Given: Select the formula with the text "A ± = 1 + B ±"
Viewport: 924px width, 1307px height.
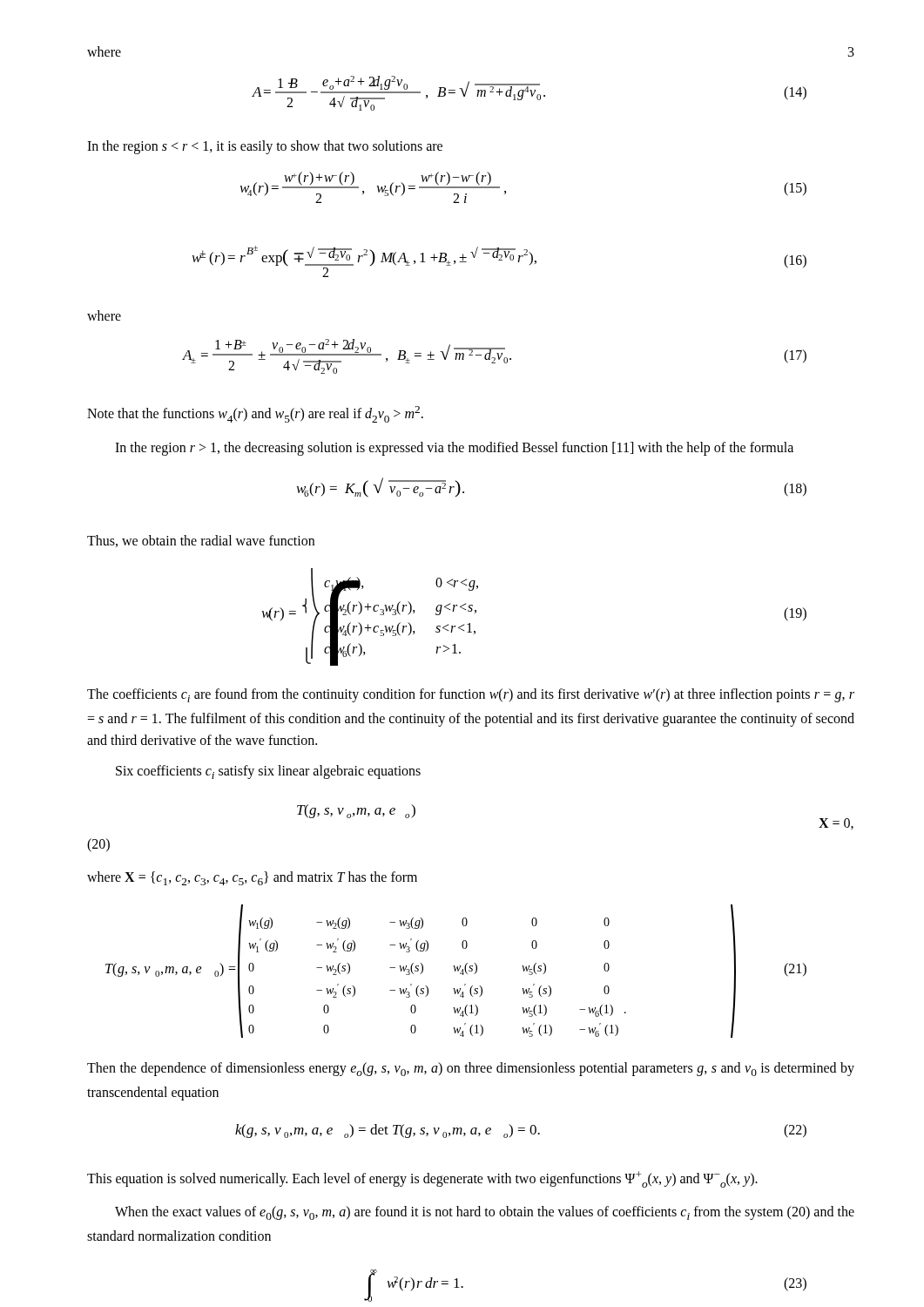Looking at the screenshot, I should click(x=453, y=358).
